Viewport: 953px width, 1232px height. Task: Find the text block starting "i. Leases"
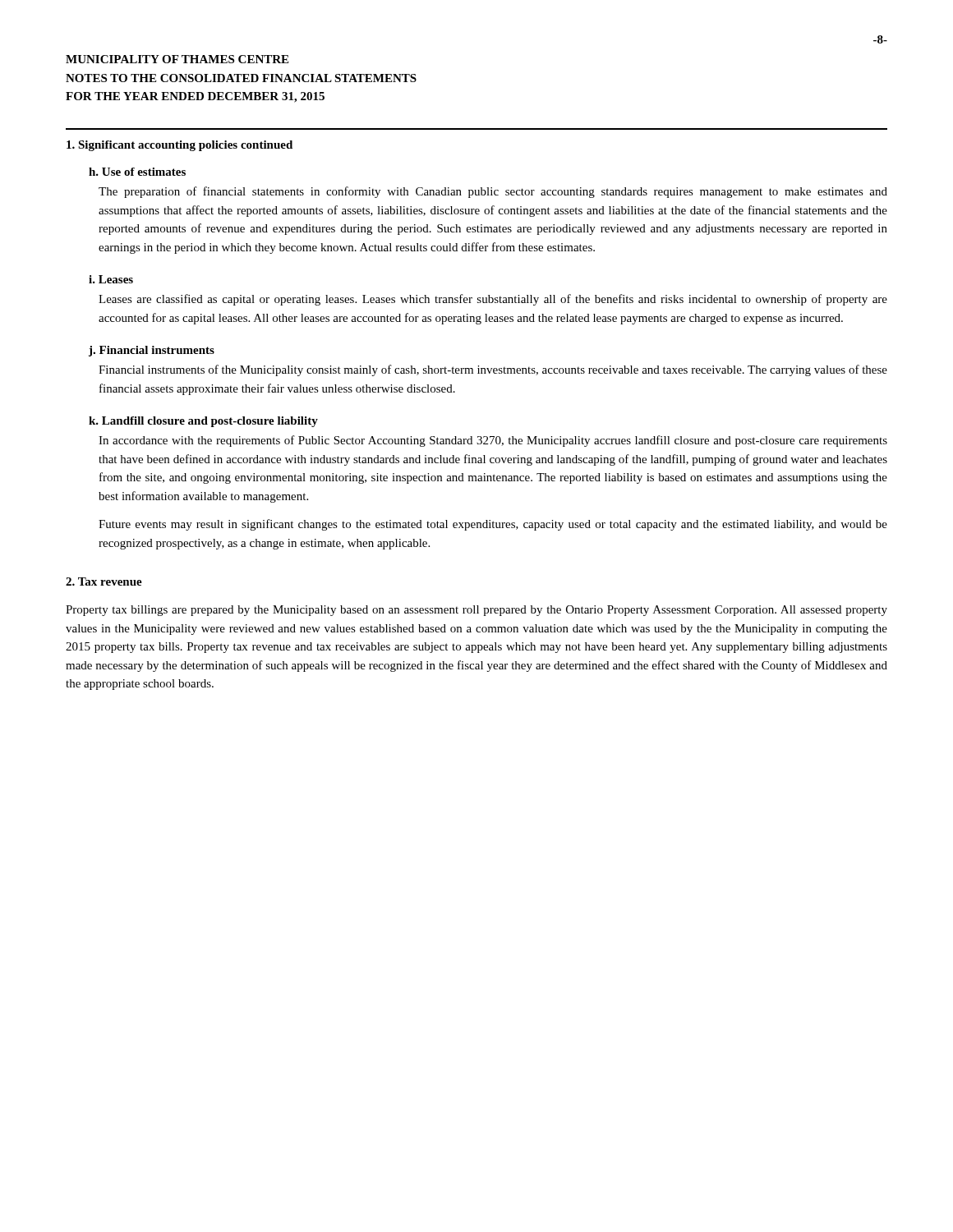coord(111,279)
